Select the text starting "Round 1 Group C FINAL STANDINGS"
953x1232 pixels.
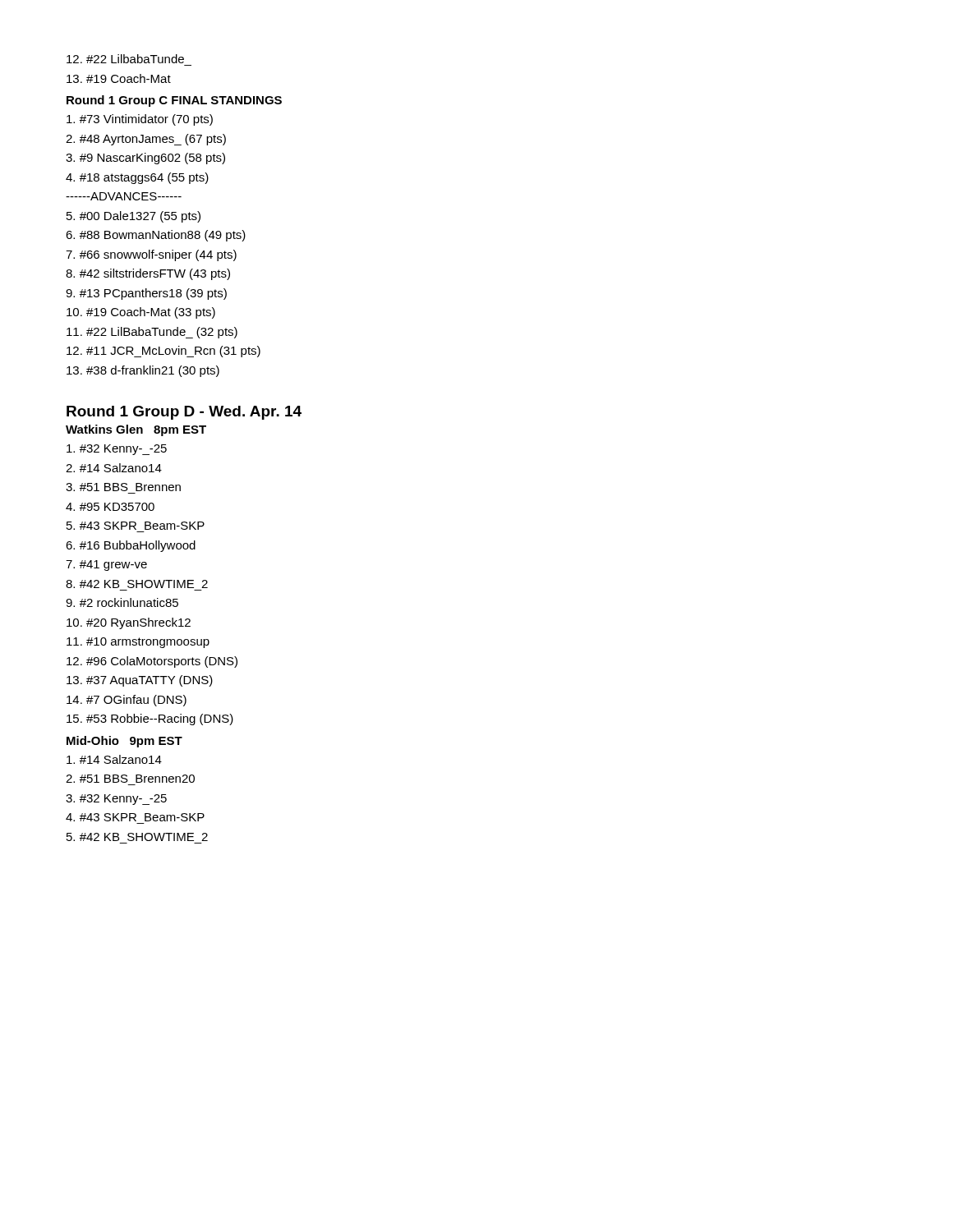[174, 100]
